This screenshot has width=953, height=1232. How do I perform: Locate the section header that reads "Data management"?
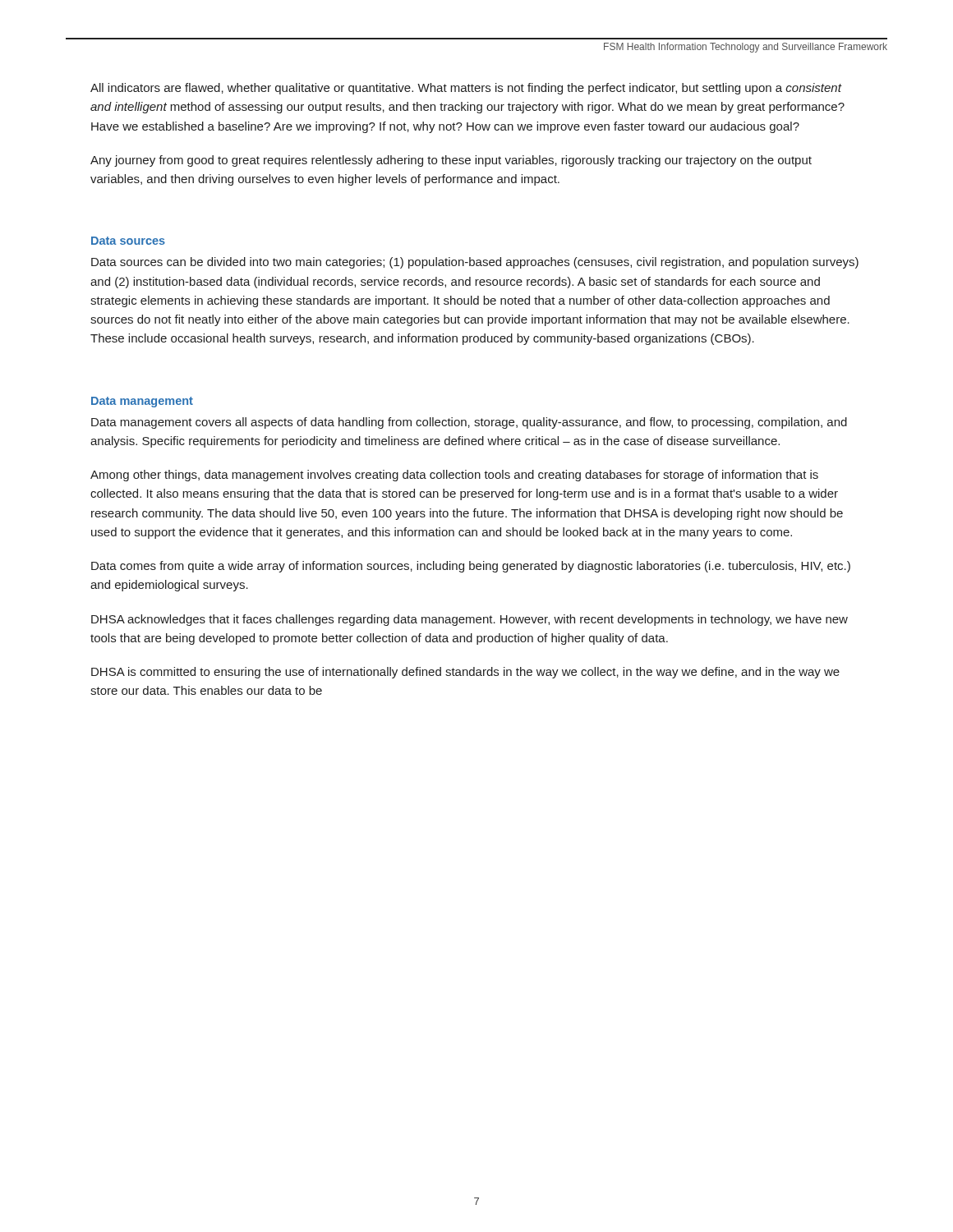142,400
